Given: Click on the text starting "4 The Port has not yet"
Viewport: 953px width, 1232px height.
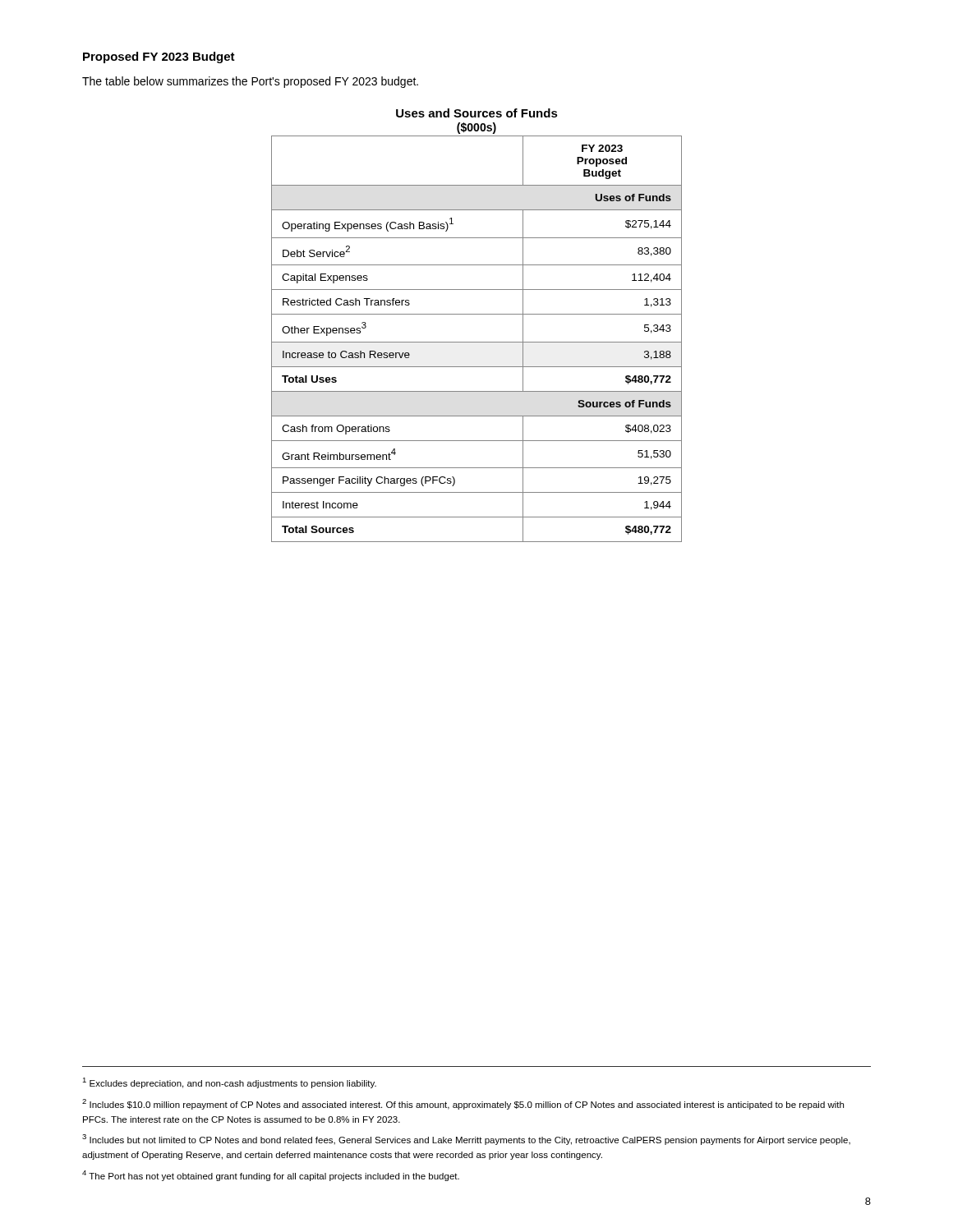Looking at the screenshot, I should [271, 1174].
